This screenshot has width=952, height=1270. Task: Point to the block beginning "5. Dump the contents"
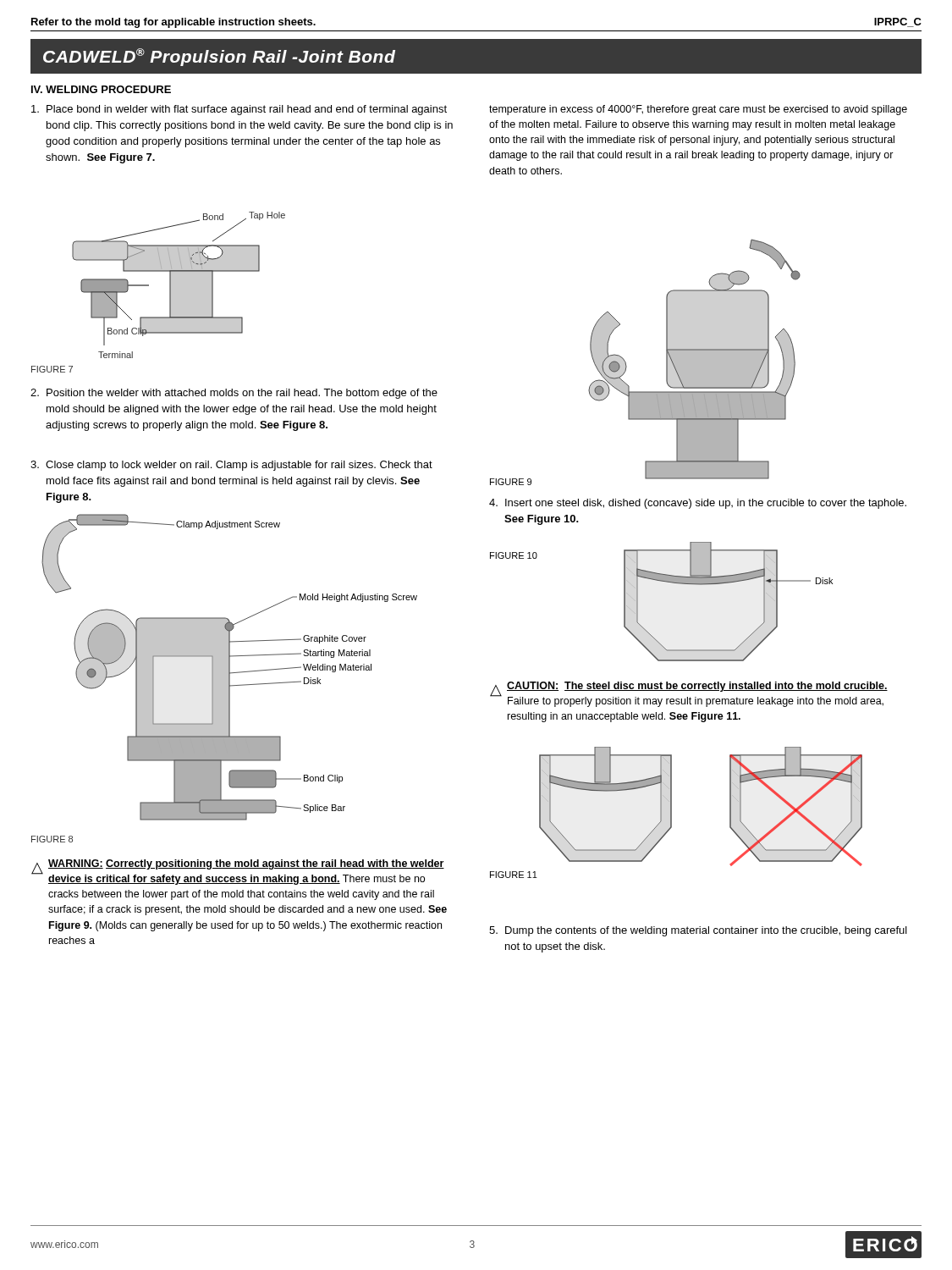click(703, 939)
